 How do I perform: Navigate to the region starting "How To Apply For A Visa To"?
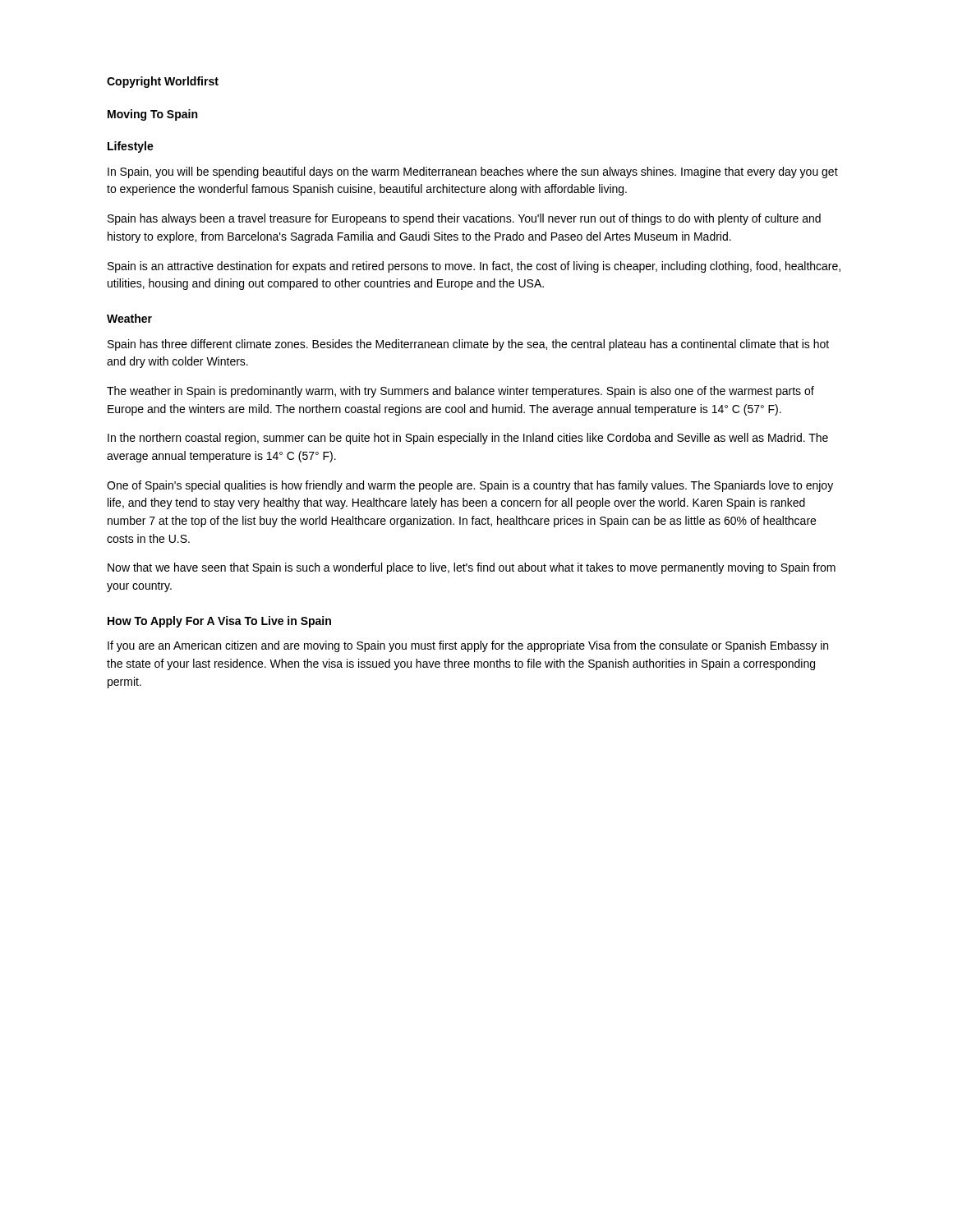click(x=219, y=621)
